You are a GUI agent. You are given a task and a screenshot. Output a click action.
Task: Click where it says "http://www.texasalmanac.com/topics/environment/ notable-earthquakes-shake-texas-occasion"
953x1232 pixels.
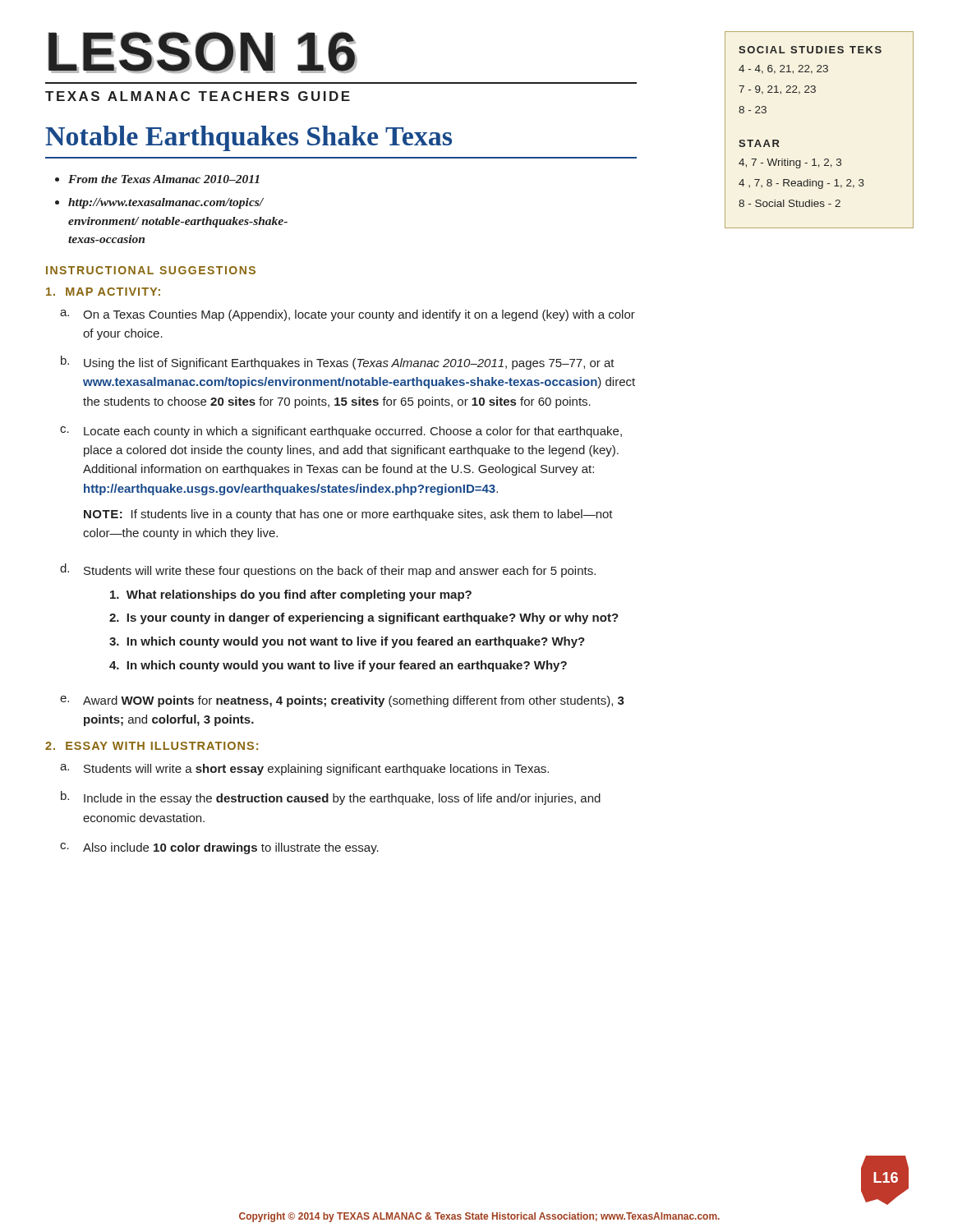[178, 220]
